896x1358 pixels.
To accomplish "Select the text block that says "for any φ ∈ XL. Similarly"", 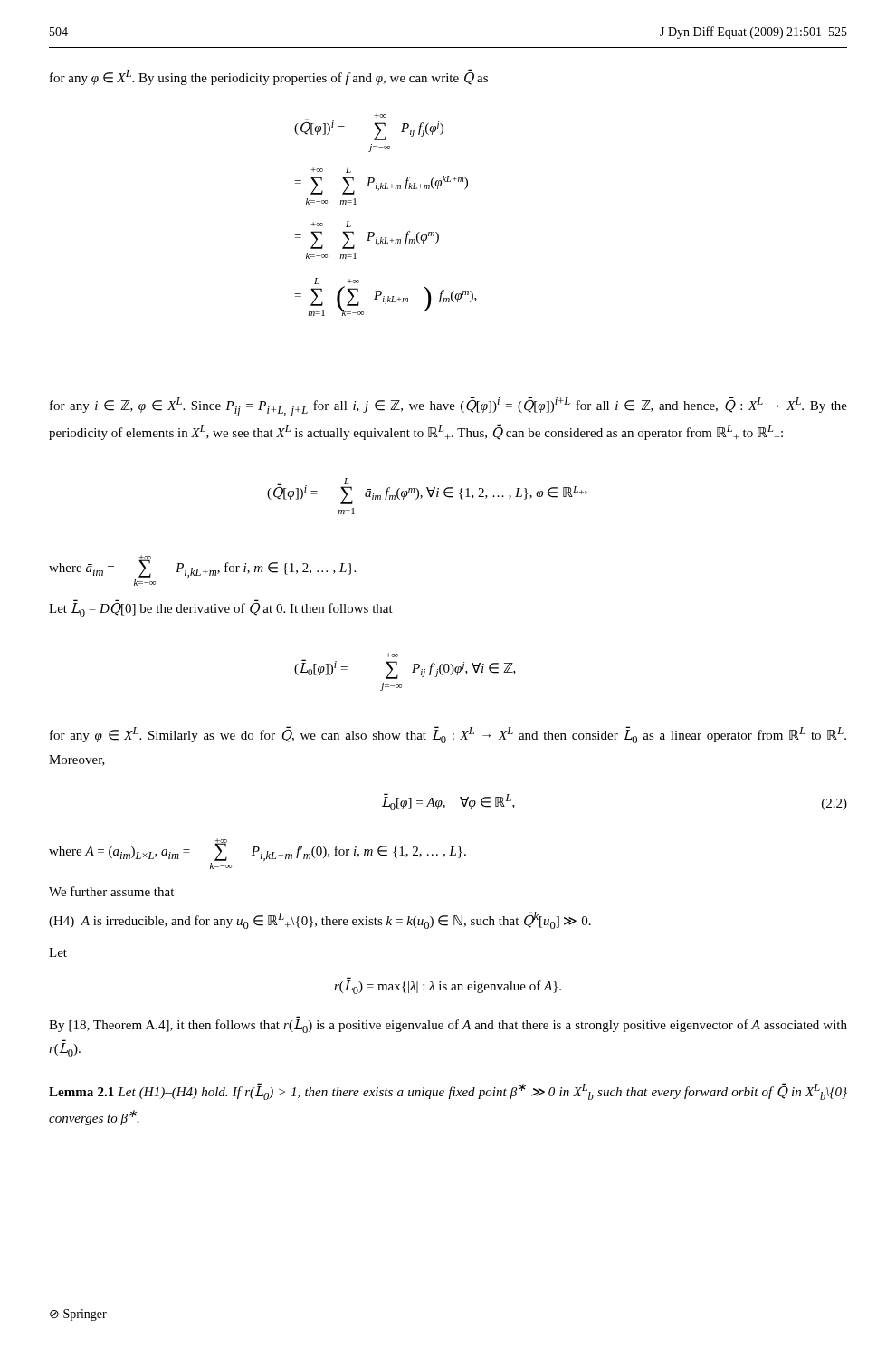I will pyautogui.click(x=448, y=746).
